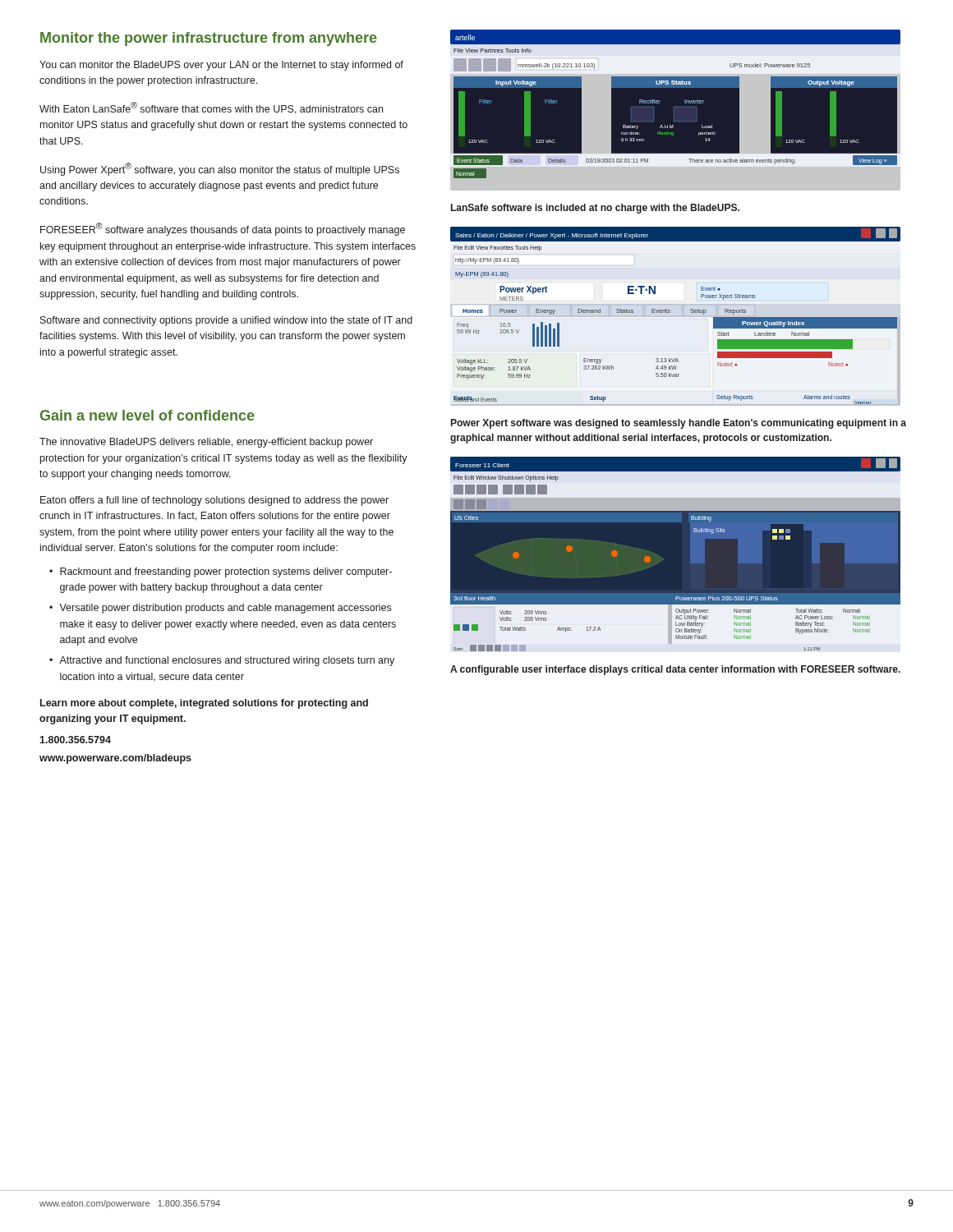Navigate to the text starting "800.356.5794 www.powerware.com/bladeups"
The height and width of the screenshot is (1232, 953).
(x=75, y=740)
